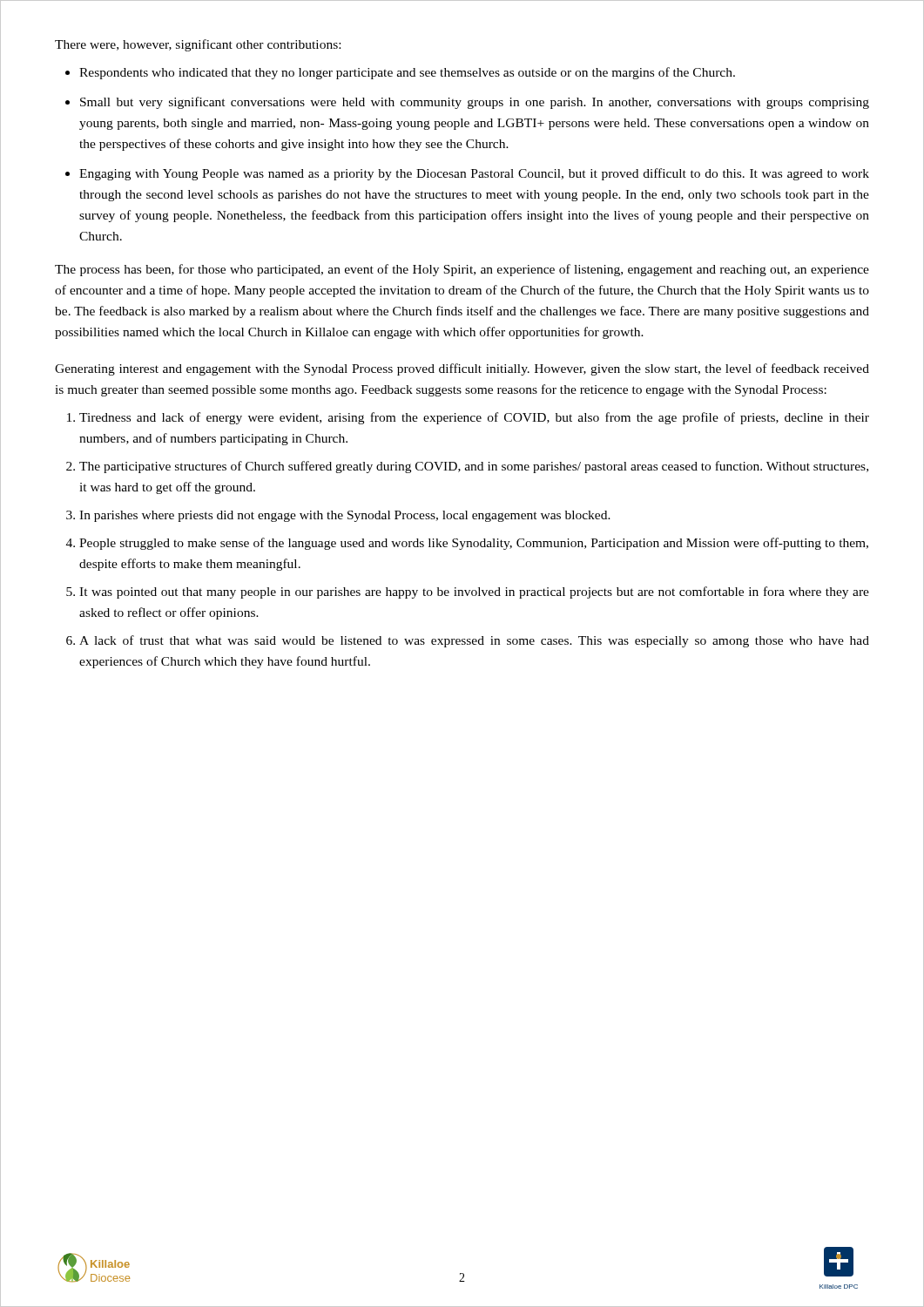This screenshot has width=924, height=1307.
Task: Locate the list item containing "People struggled to make sense of the language"
Action: [x=474, y=553]
